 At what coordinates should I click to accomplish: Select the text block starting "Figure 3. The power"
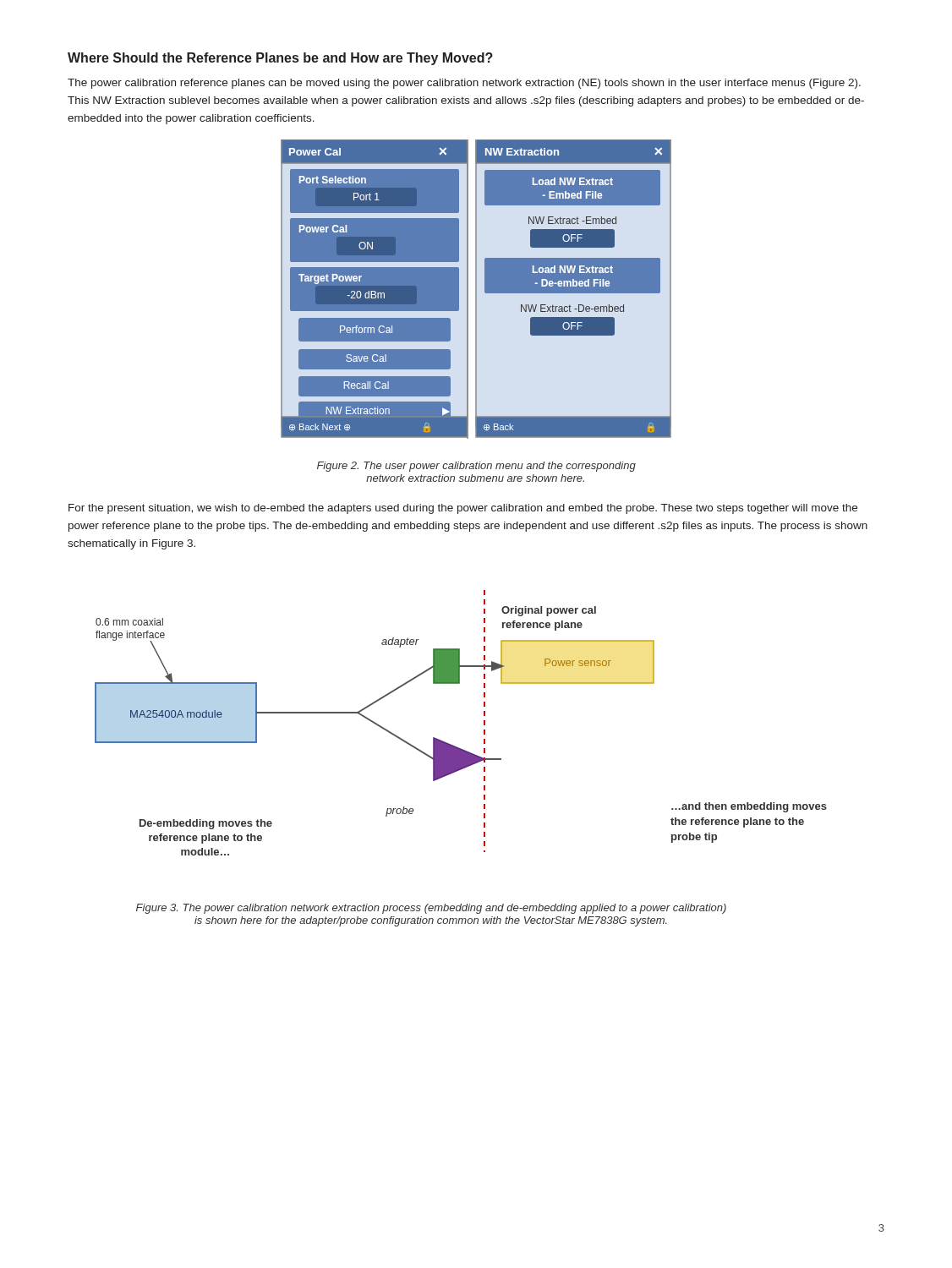click(x=431, y=913)
